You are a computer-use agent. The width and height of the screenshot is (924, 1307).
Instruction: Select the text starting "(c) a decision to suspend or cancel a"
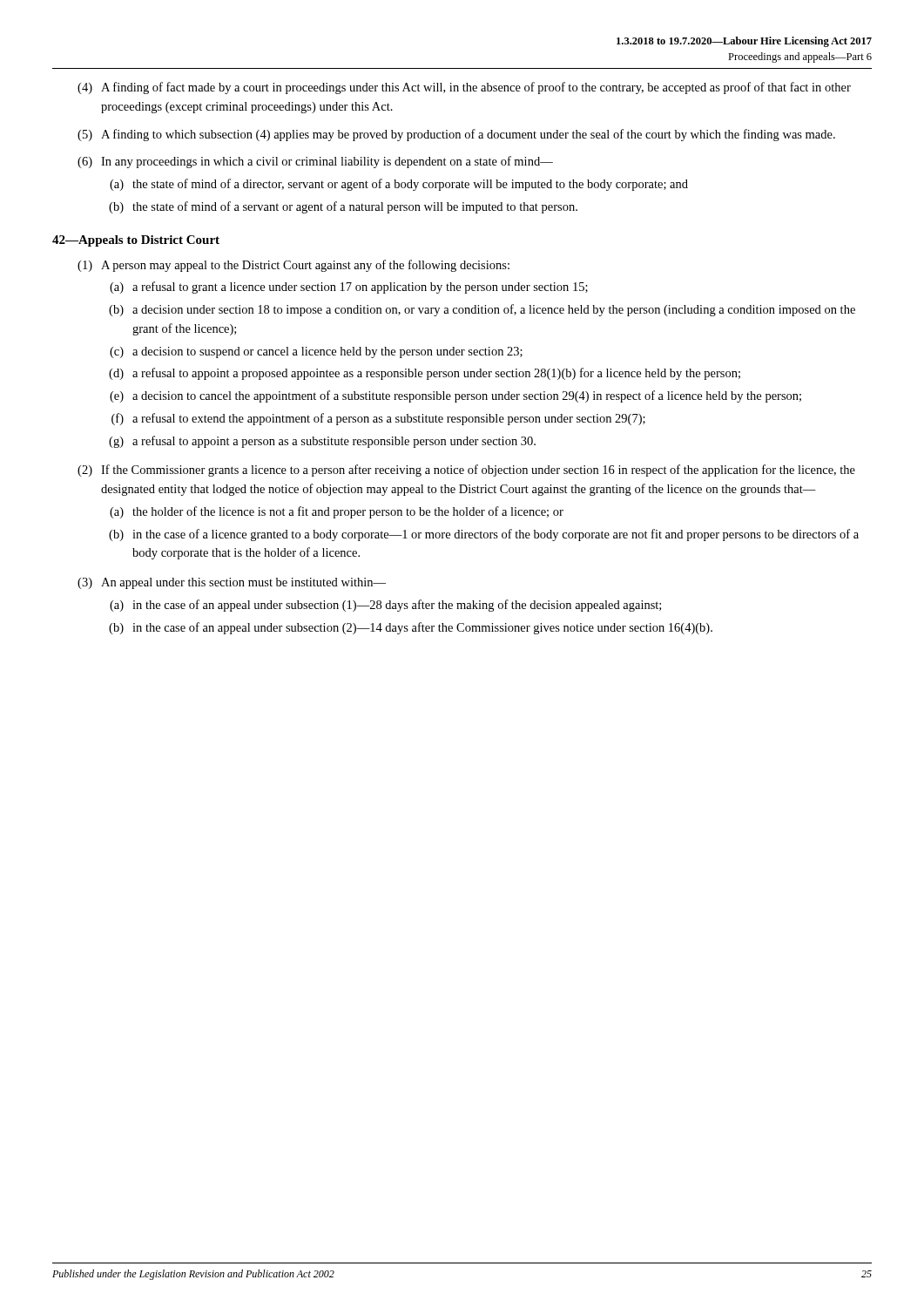[x=482, y=352]
